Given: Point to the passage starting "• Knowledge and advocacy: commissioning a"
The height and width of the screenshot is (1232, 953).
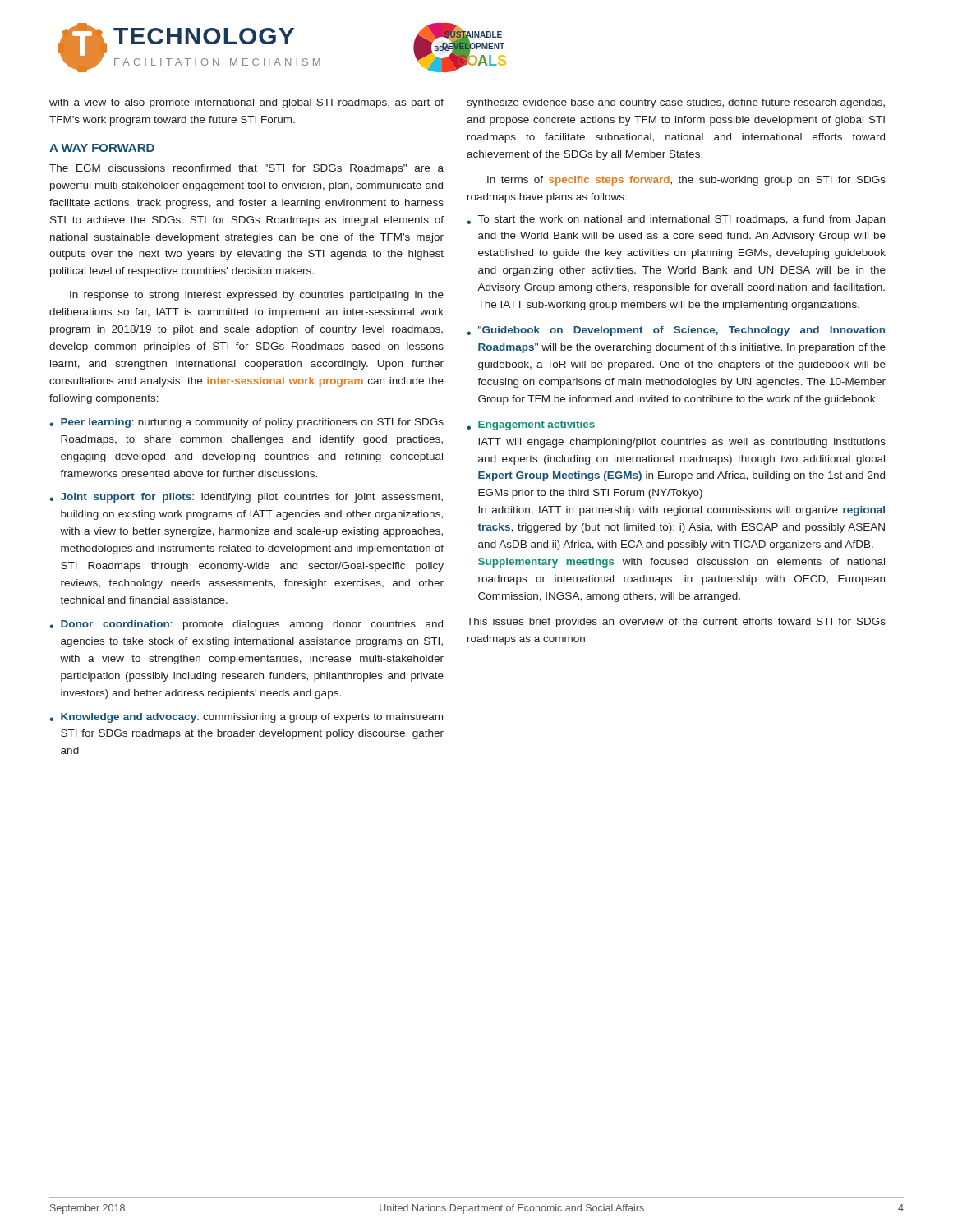Looking at the screenshot, I should [246, 734].
